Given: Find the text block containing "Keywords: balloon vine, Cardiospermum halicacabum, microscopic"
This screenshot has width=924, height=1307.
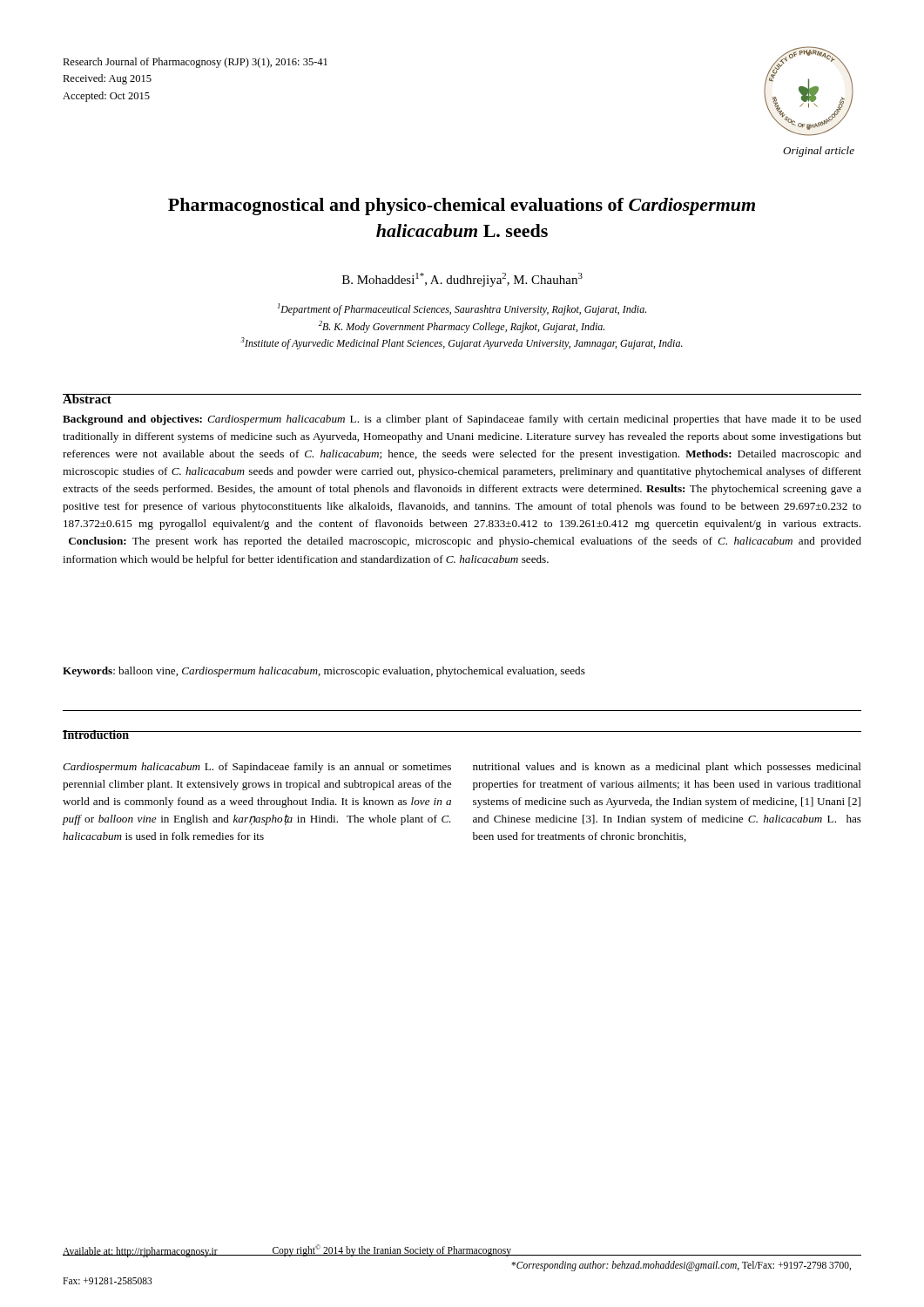Looking at the screenshot, I should tap(324, 670).
